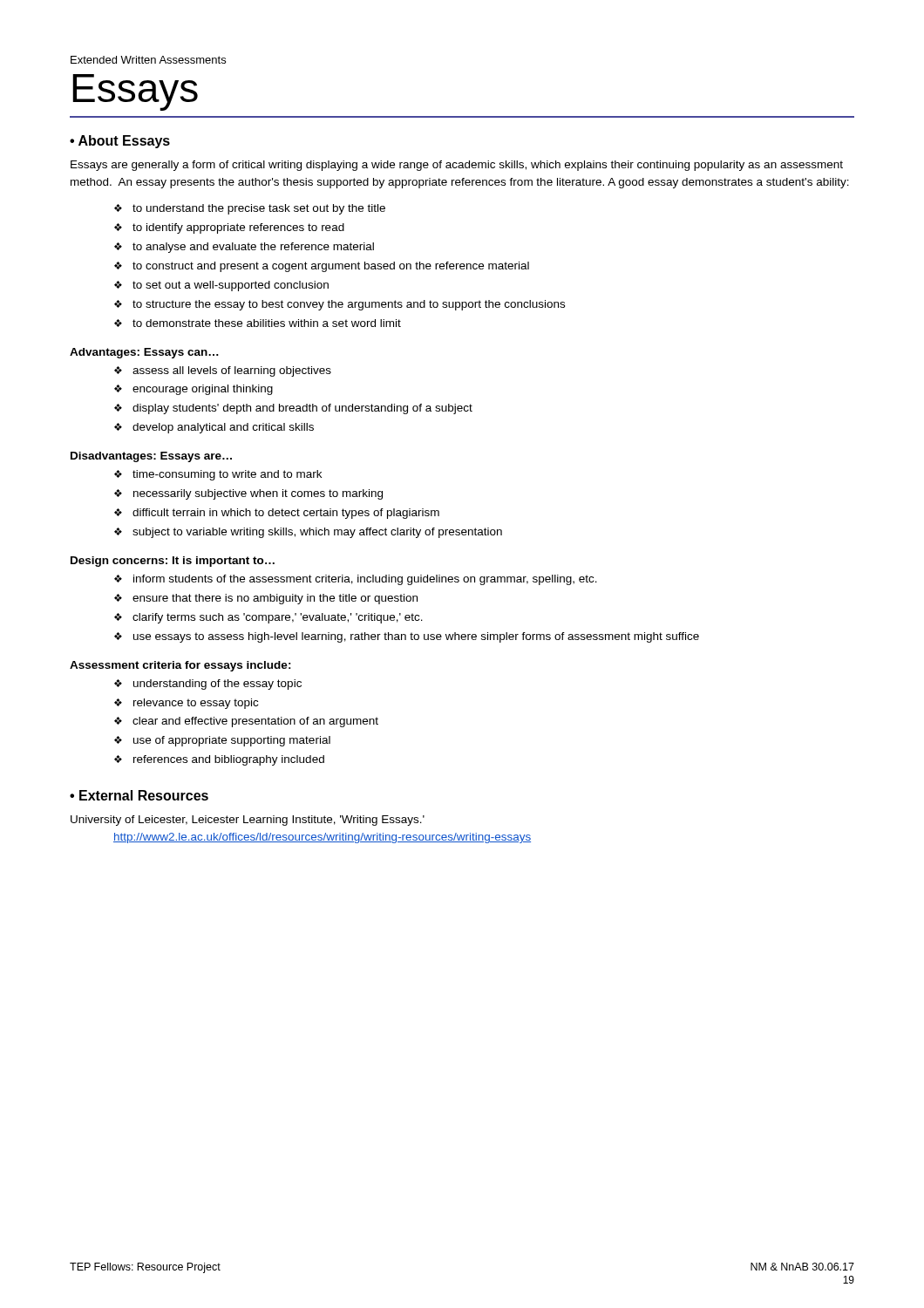This screenshot has width=924, height=1308.
Task: Navigate to the element starting "Essays are generally a"
Action: 462,173
